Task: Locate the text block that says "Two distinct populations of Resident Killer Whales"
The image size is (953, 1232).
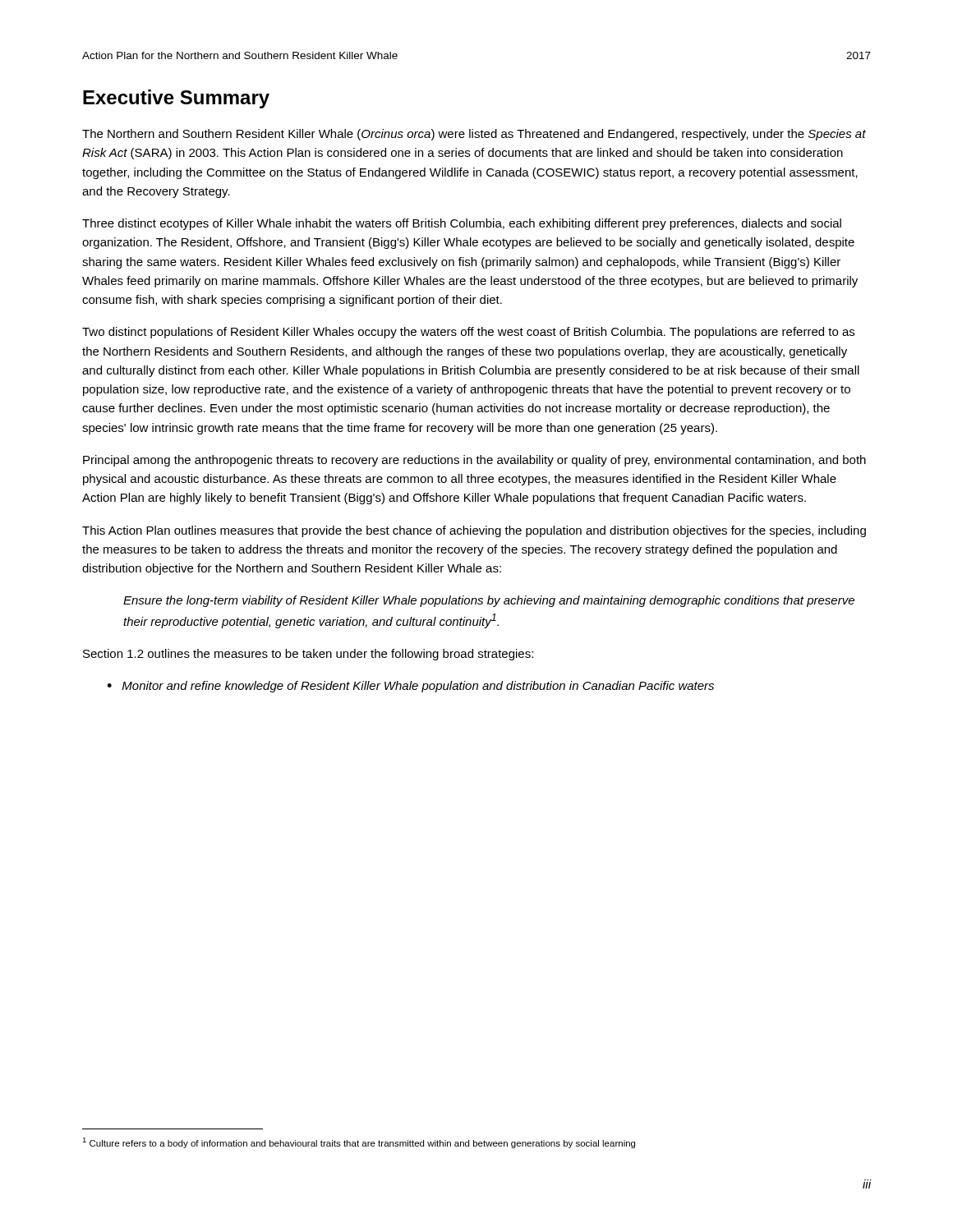Action: (471, 379)
